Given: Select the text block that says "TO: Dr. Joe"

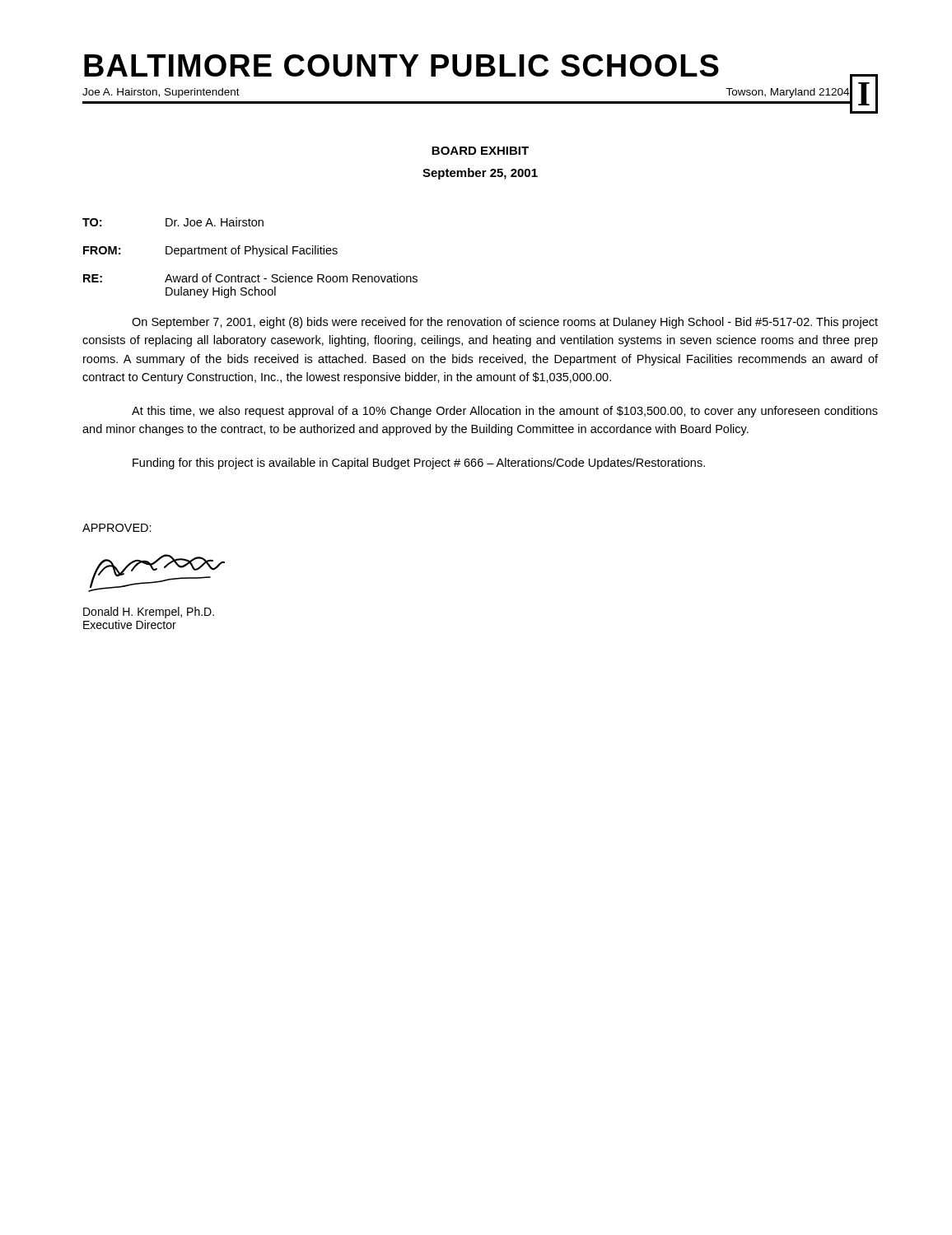Looking at the screenshot, I should tap(173, 222).
